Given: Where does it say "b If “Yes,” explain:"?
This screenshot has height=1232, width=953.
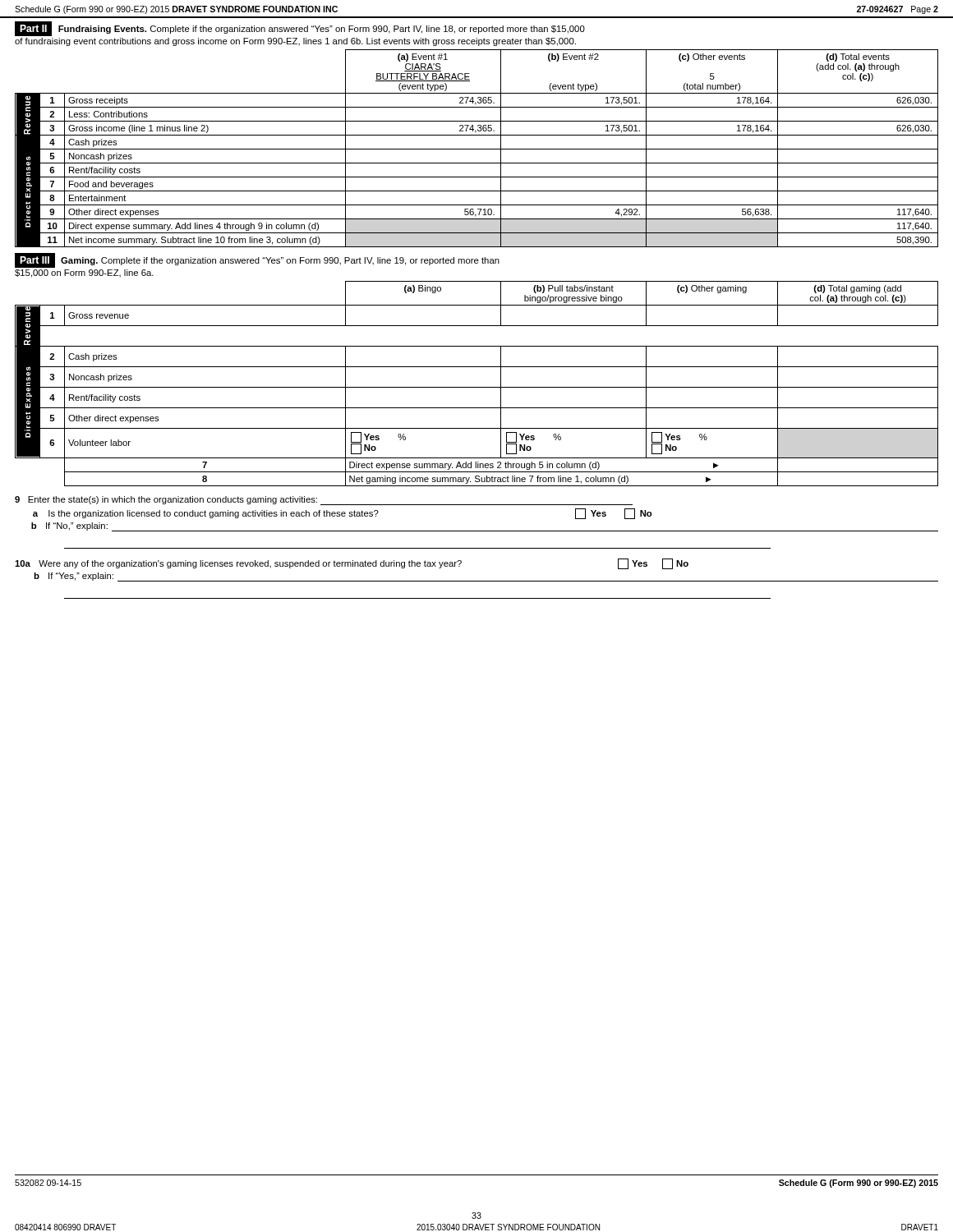Looking at the screenshot, I should (476, 576).
